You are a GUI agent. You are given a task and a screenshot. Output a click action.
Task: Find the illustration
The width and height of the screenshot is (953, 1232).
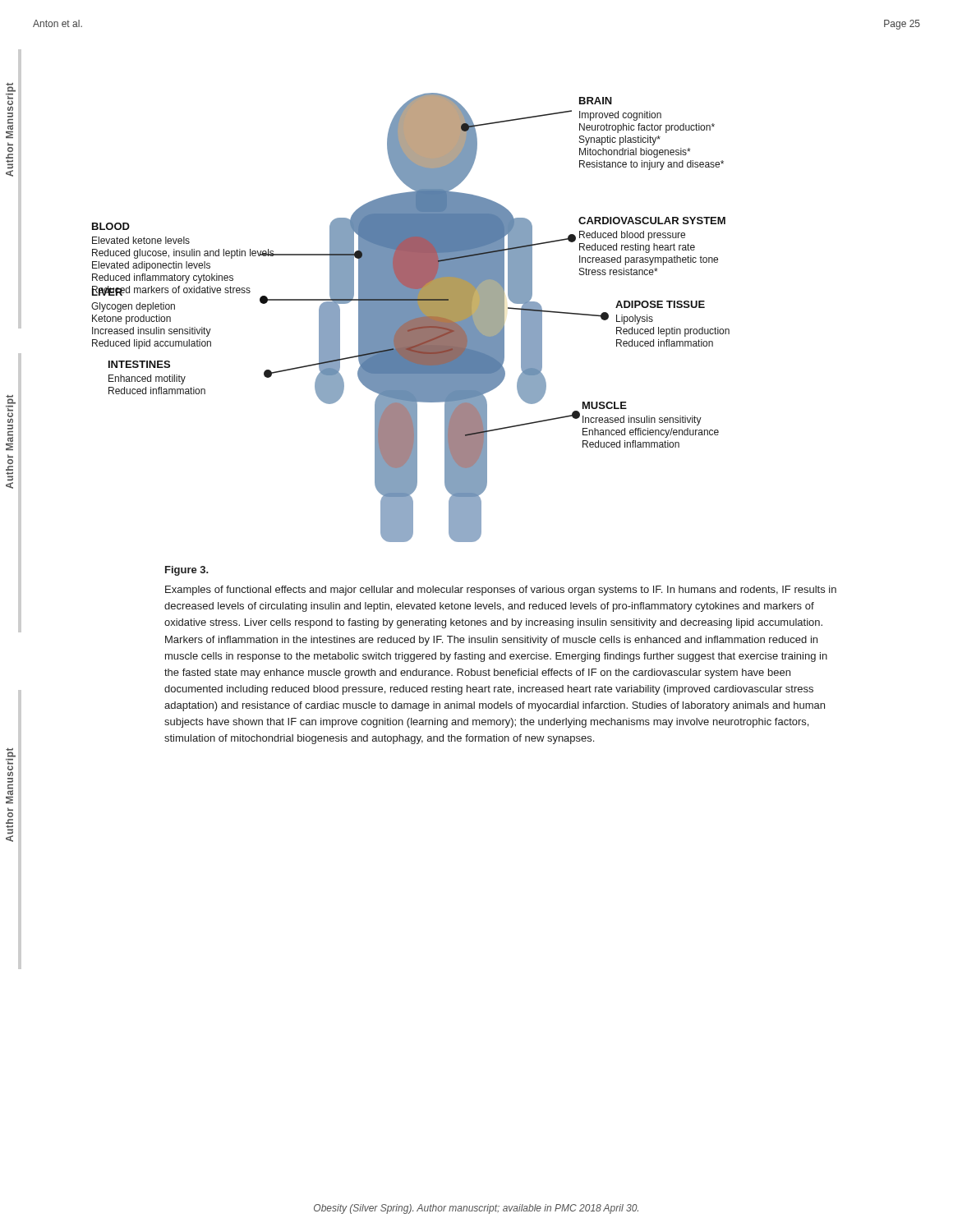pyautogui.click(x=477, y=298)
